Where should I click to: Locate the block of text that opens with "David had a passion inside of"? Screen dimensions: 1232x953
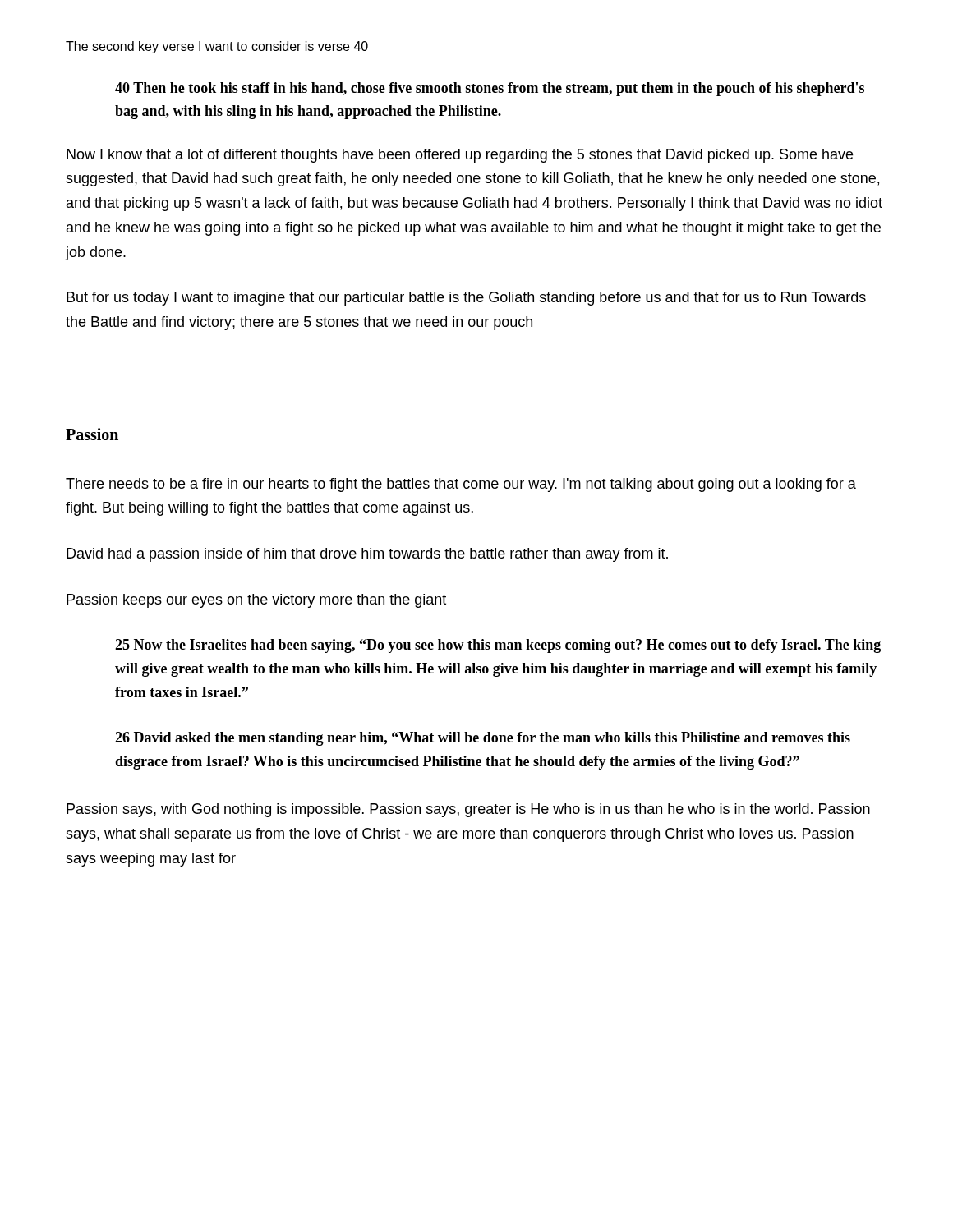coord(367,554)
